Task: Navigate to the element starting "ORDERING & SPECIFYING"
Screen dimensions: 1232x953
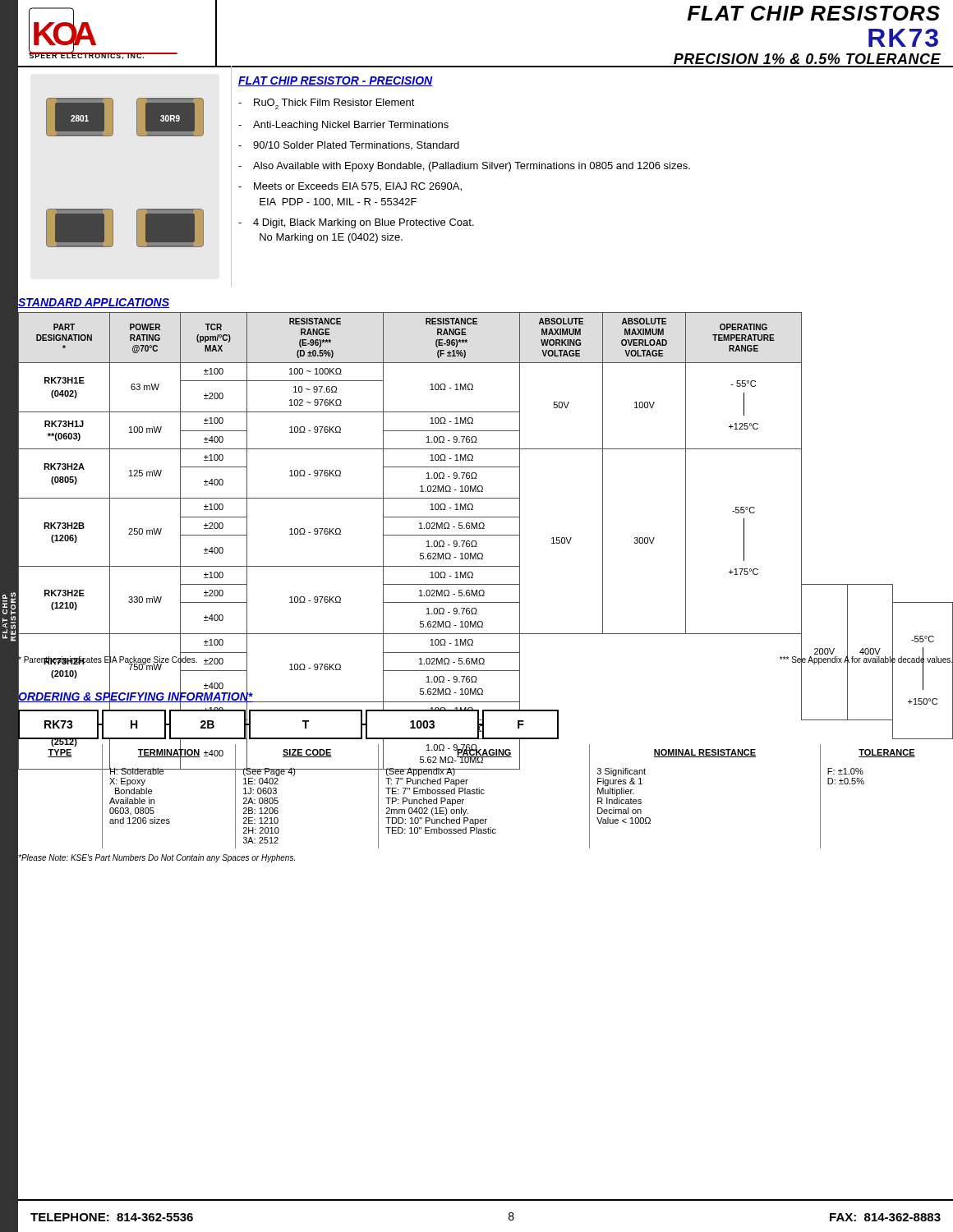Action: coord(135,697)
